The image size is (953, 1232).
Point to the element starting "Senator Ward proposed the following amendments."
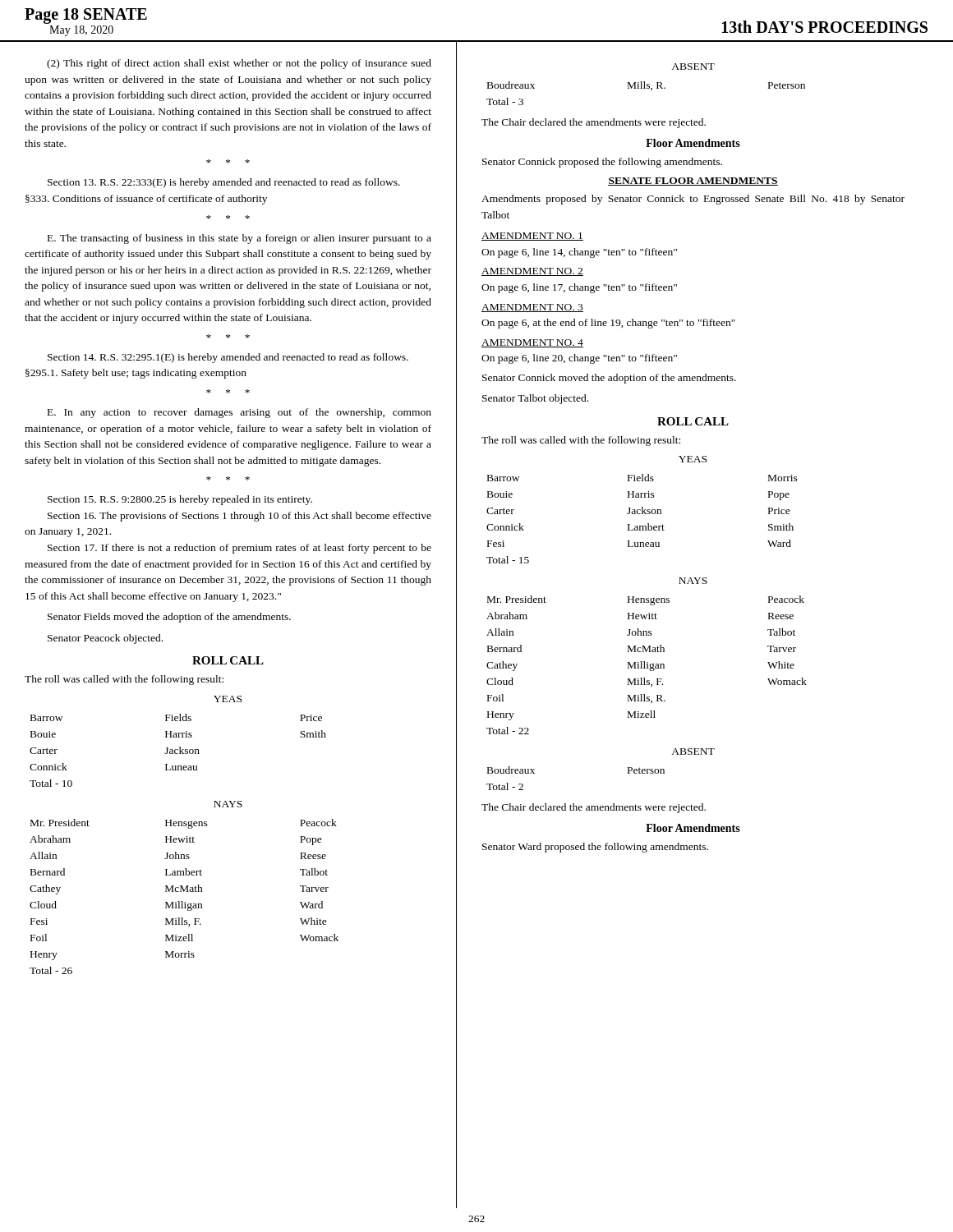[595, 846]
